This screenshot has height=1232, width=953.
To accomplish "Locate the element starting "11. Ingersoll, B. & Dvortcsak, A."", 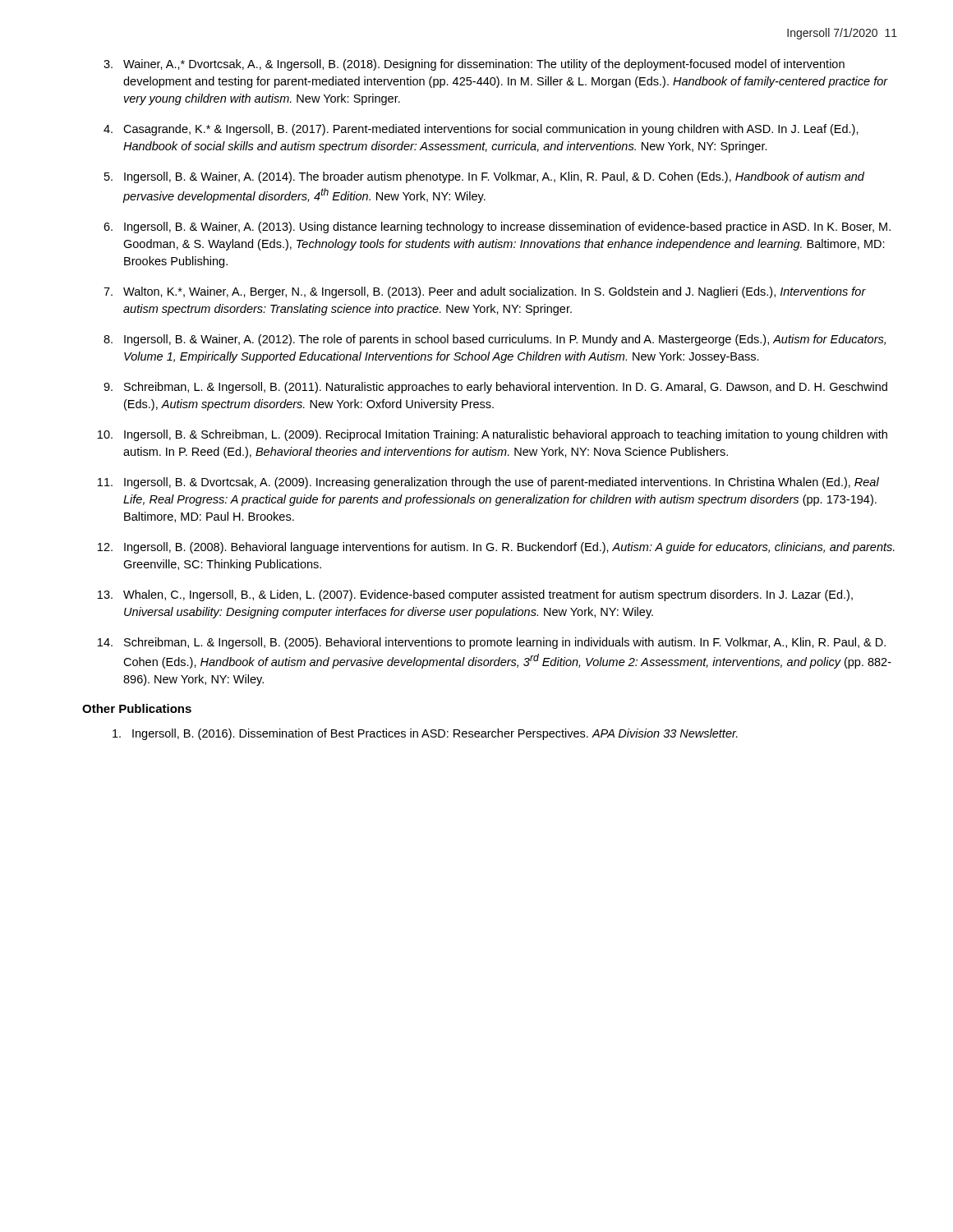I will (490, 500).
